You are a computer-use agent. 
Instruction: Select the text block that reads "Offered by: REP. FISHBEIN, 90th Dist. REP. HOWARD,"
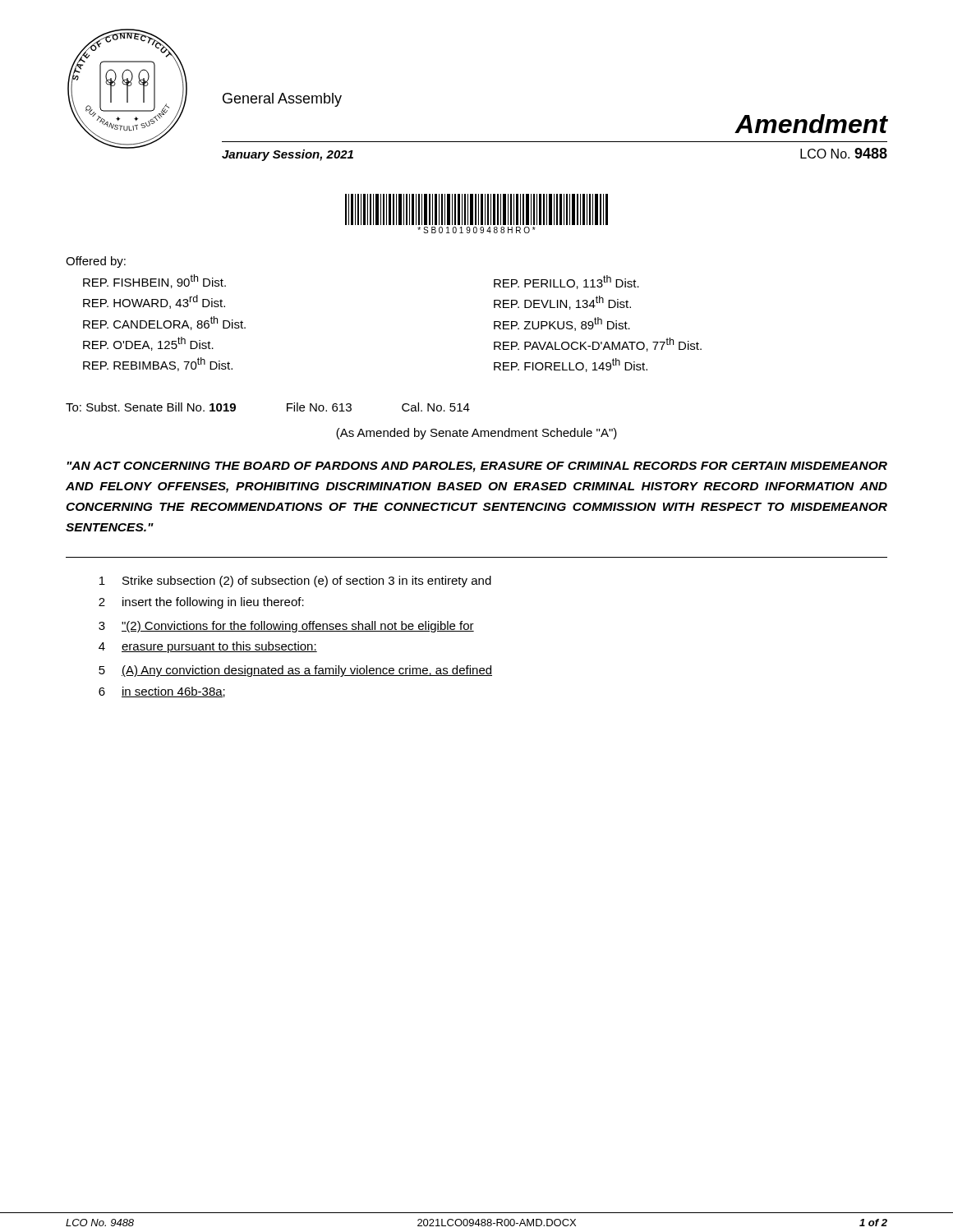click(96, 262)
